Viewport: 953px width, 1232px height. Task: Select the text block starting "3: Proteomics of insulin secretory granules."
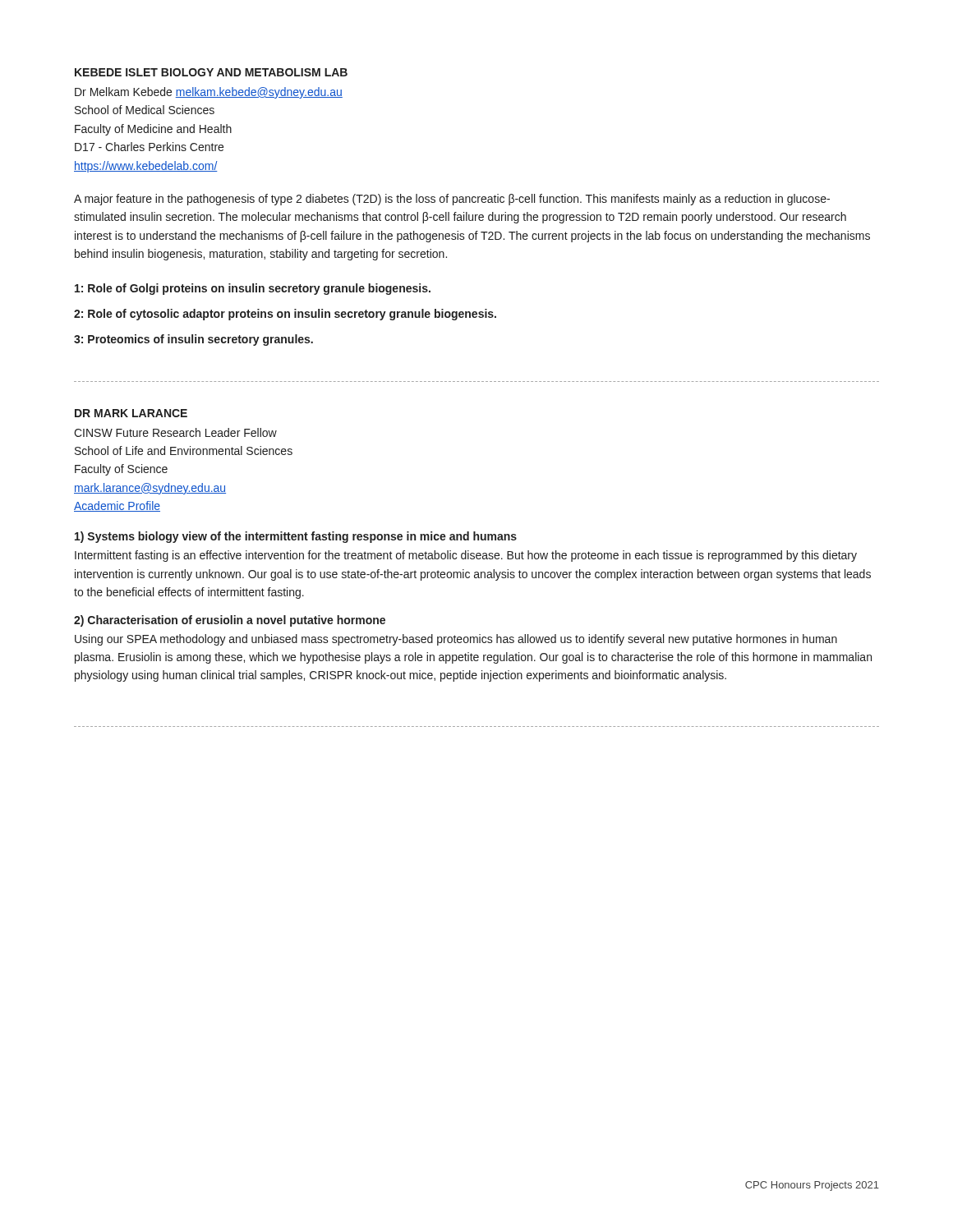(194, 339)
